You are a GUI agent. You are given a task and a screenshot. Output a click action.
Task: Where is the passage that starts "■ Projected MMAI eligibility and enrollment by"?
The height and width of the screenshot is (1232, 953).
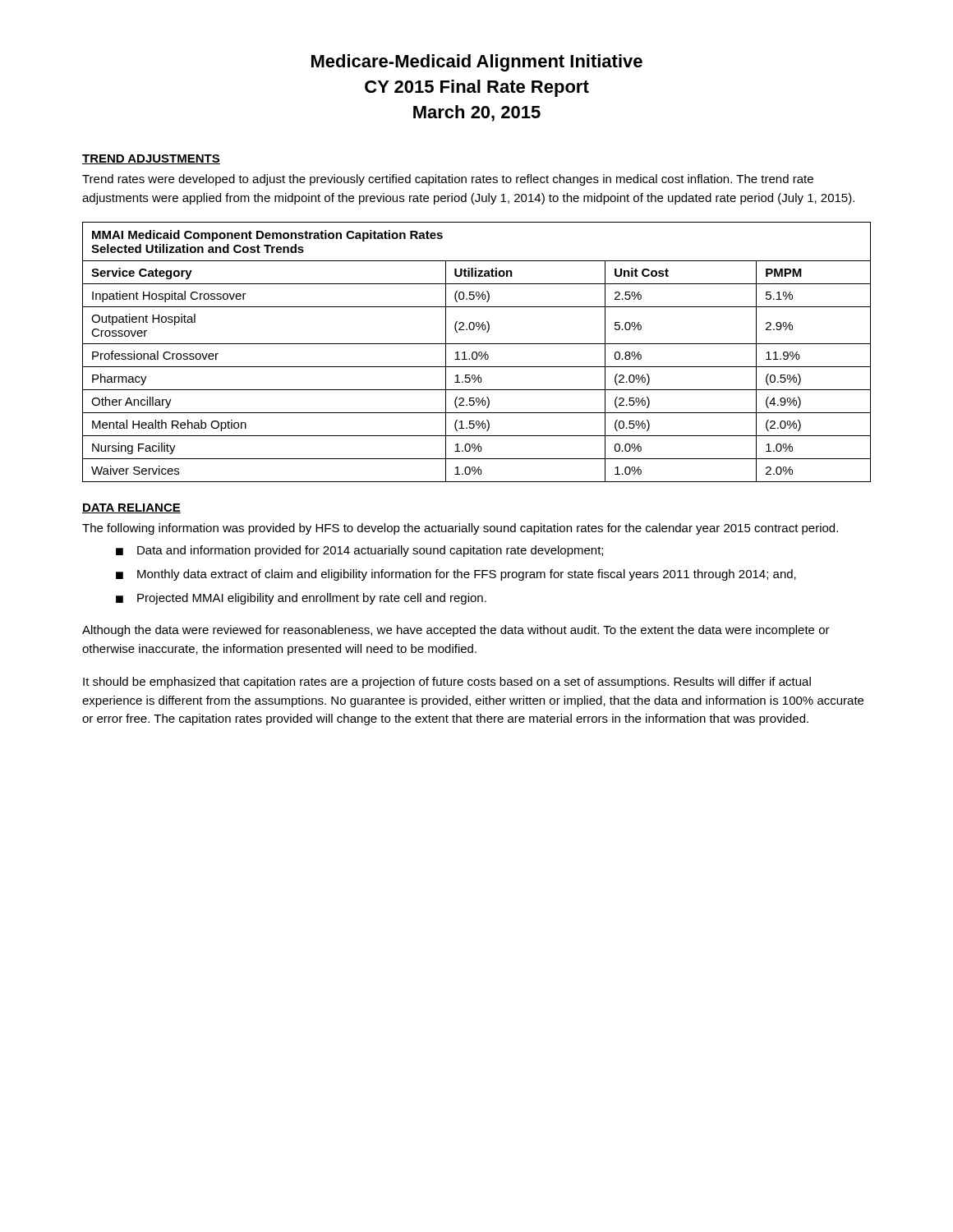pos(493,599)
